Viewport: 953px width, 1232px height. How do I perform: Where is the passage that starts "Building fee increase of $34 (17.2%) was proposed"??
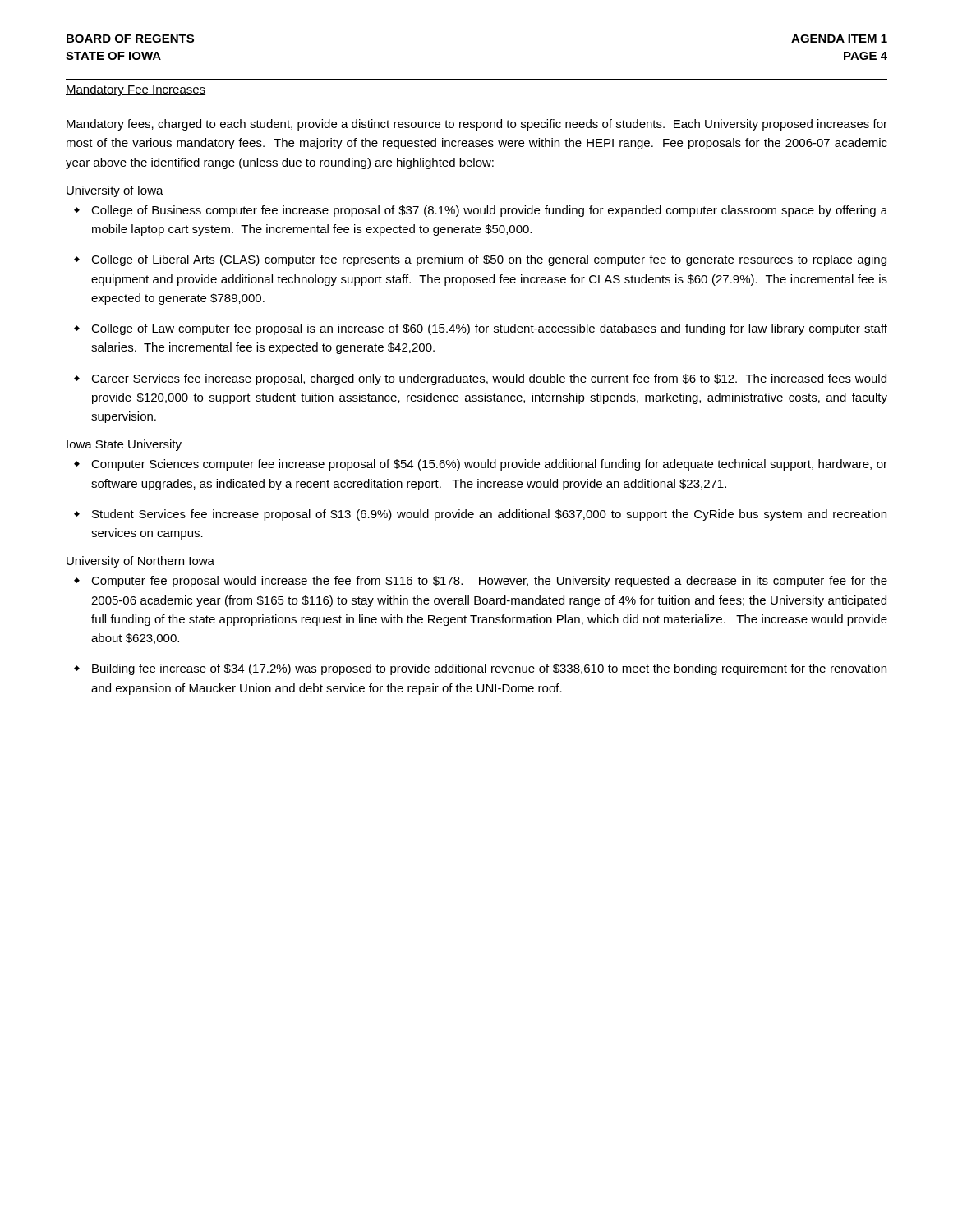(489, 678)
